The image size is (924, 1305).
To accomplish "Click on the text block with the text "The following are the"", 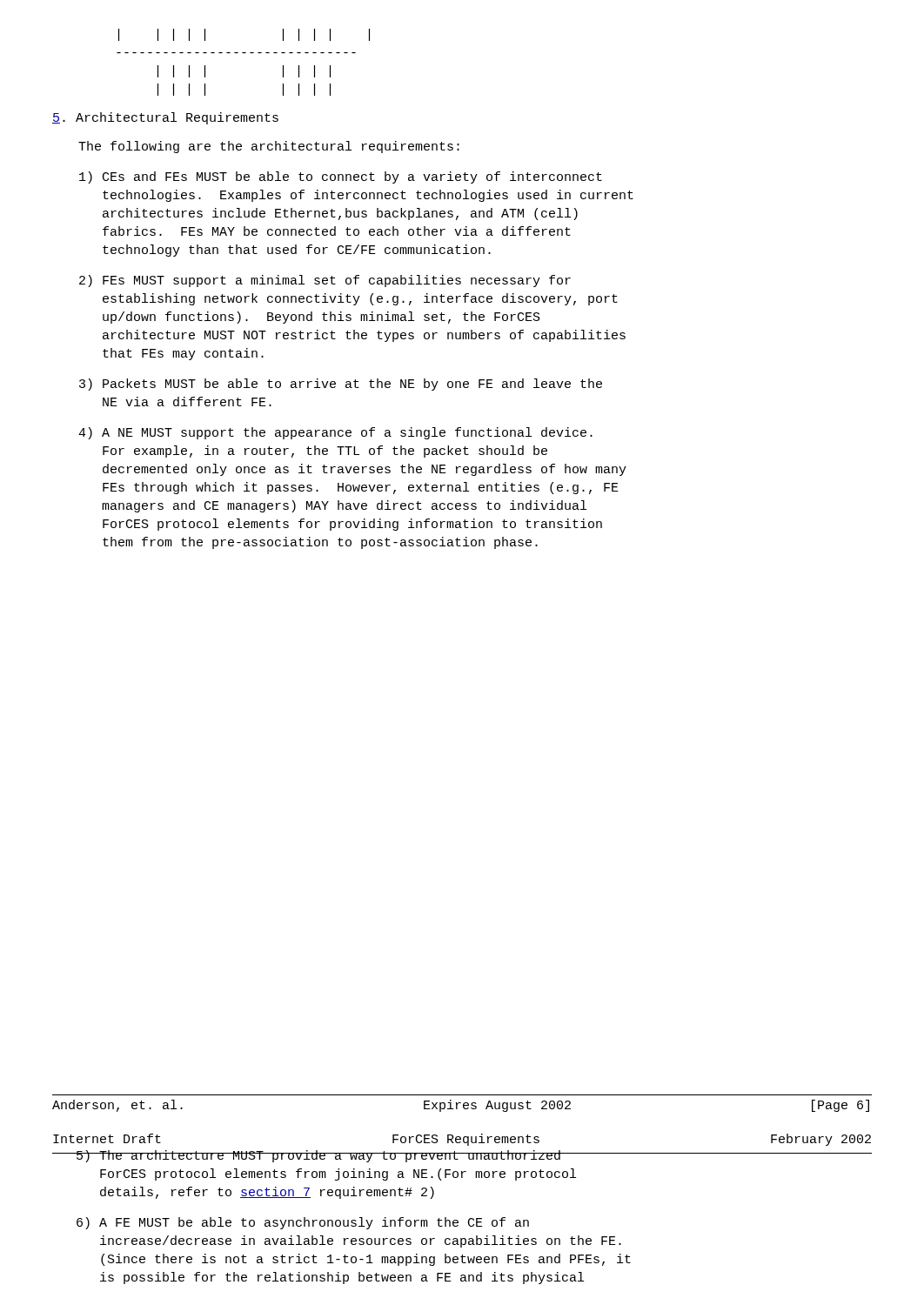I will click(x=270, y=147).
